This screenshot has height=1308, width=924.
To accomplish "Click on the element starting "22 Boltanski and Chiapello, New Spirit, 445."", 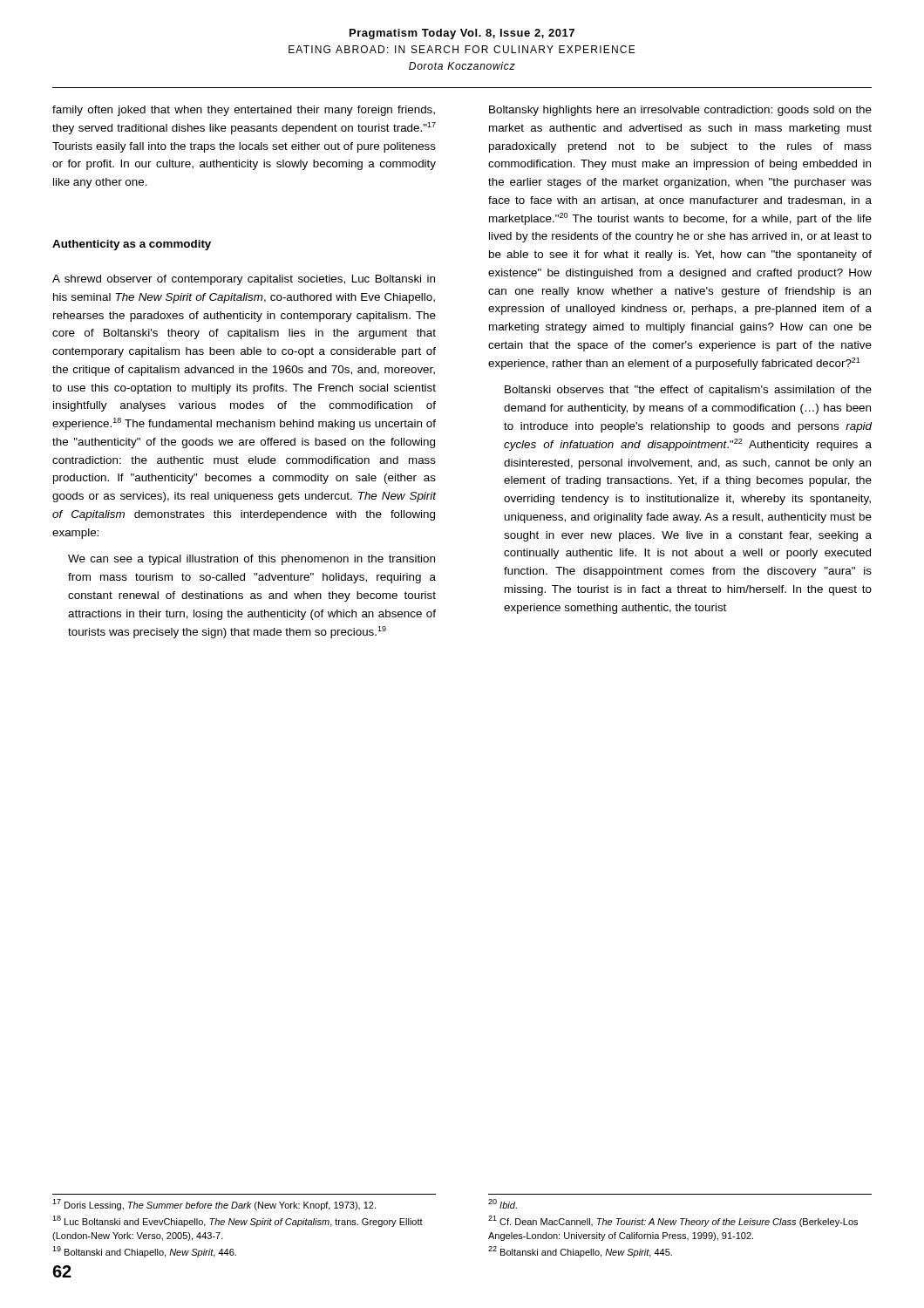I will (580, 1252).
